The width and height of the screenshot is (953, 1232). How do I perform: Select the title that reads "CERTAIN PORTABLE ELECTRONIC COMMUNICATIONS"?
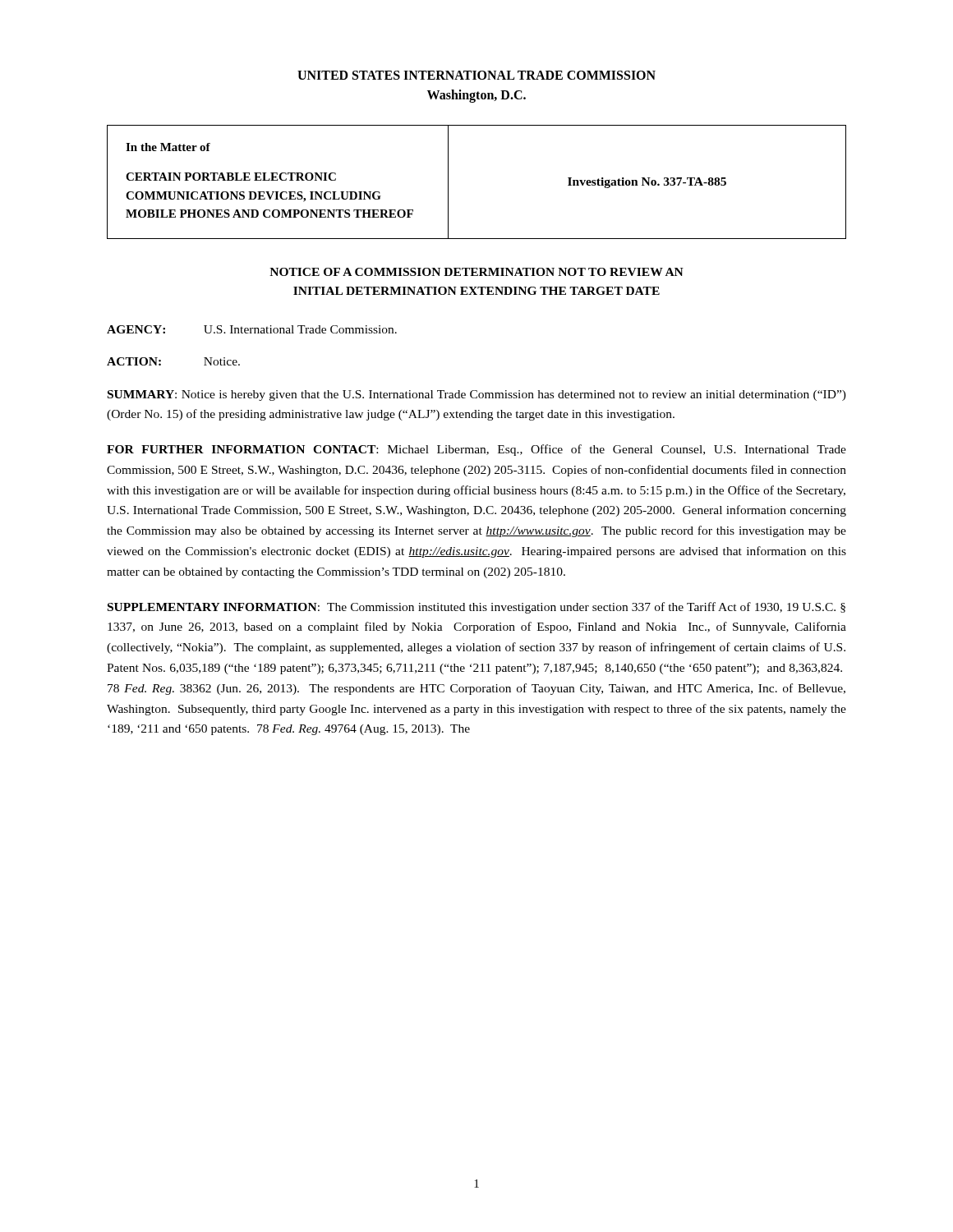[270, 195]
